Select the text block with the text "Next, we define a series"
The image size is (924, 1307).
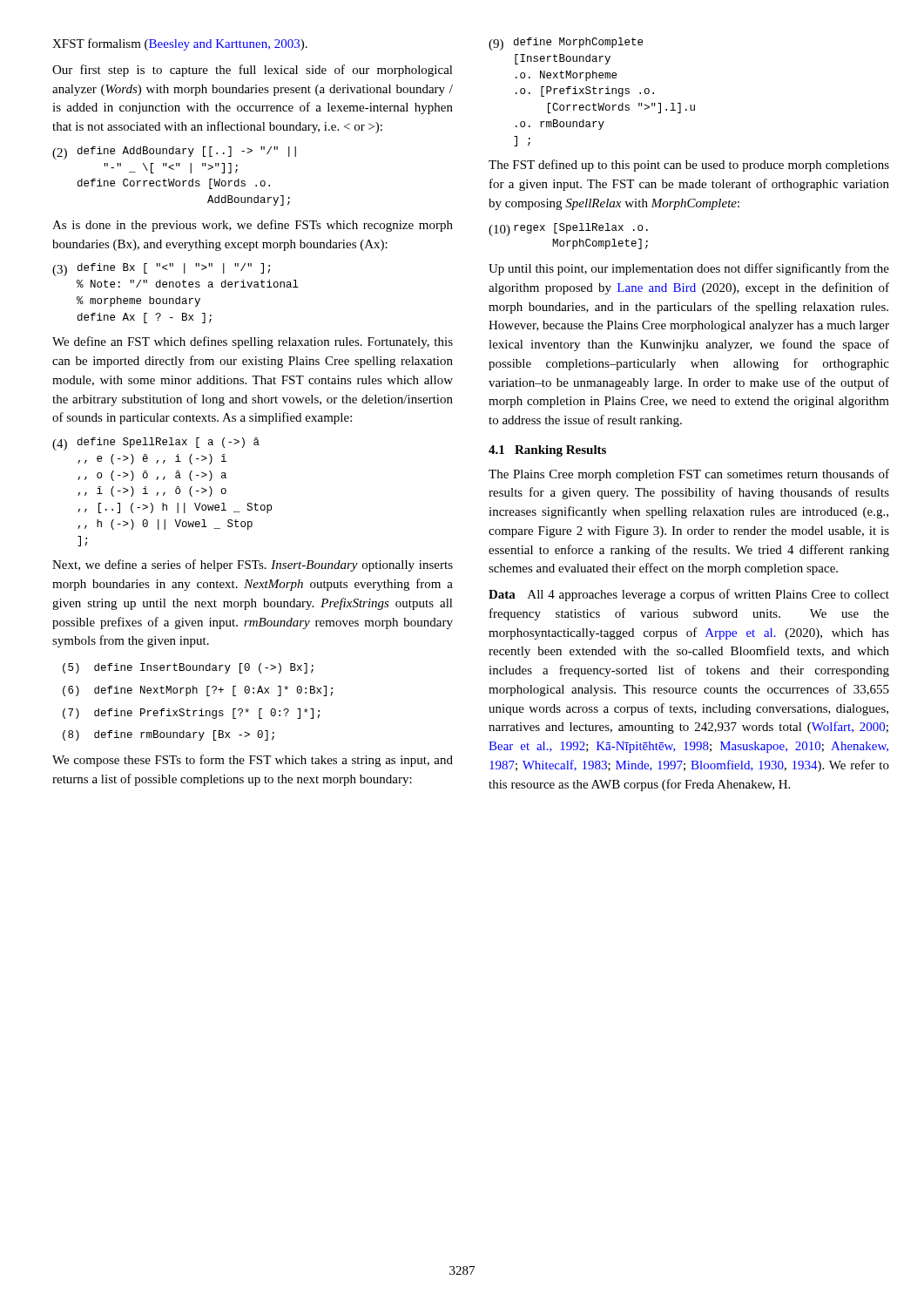click(253, 604)
